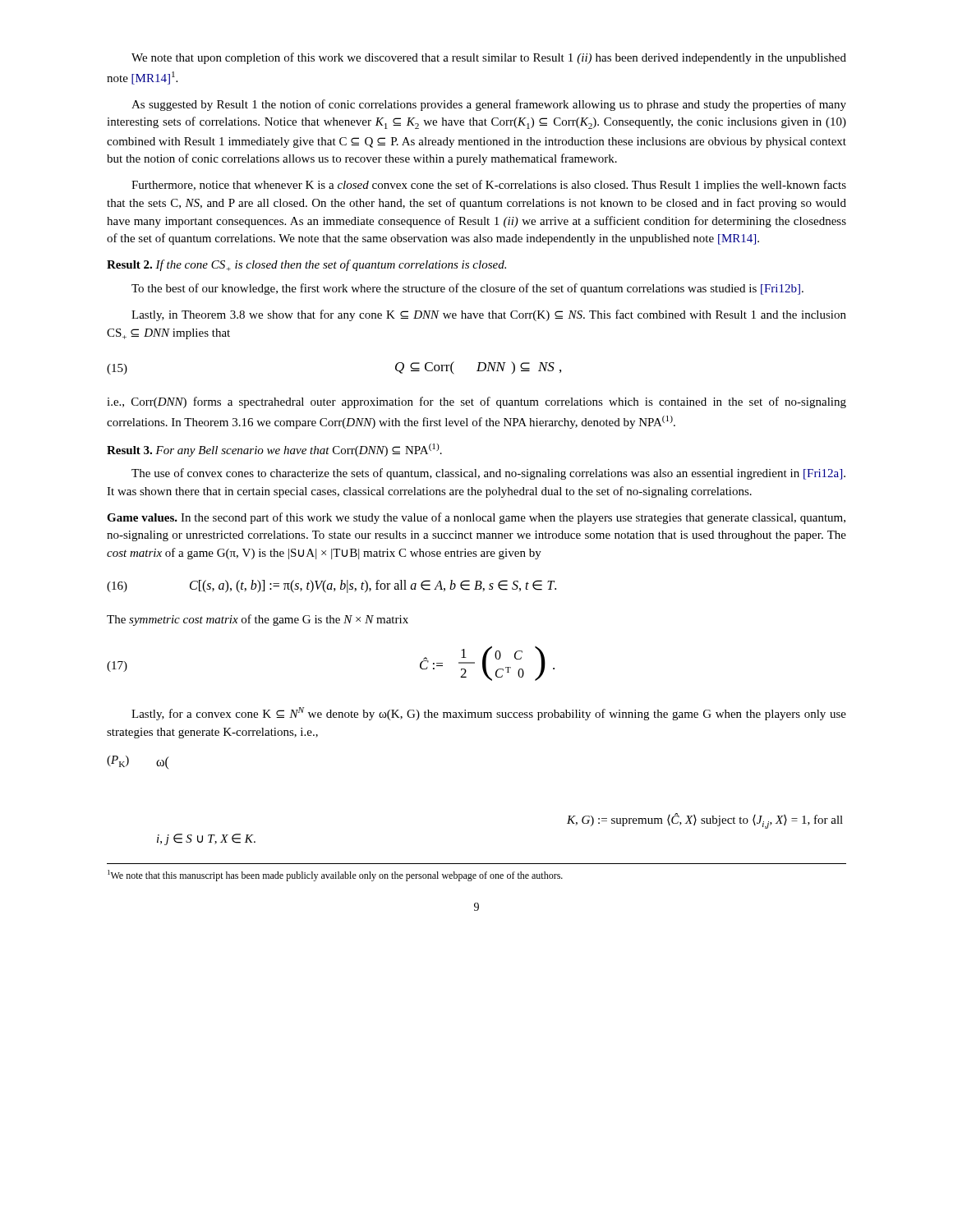Point to the formula beginning "(PK) ω(K, G) := supremum ⟨Ĉ, X⟩ subject"

click(123, 762)
